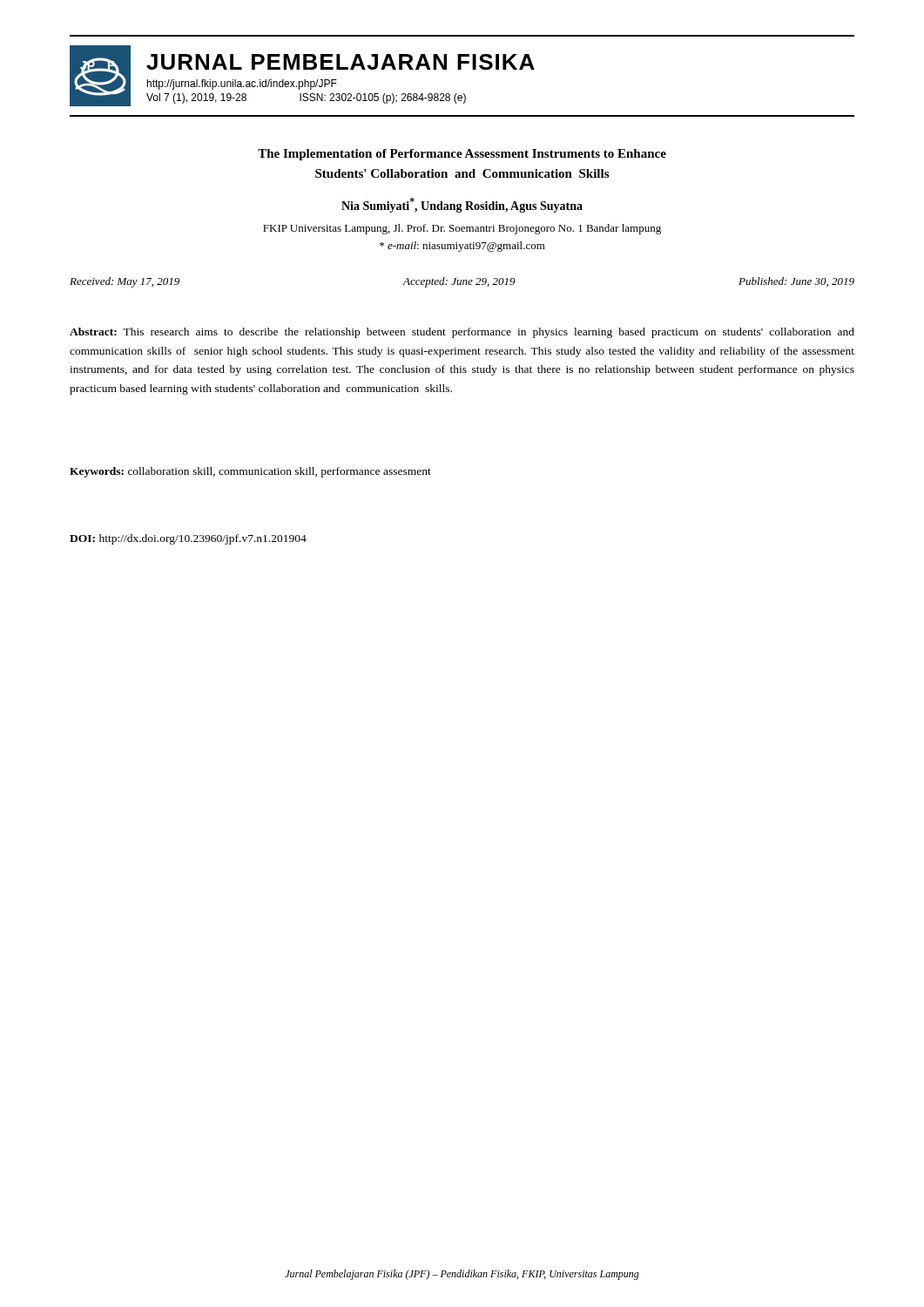Find the element starting "Abstract: This research aims"

(x=462, y=360)
